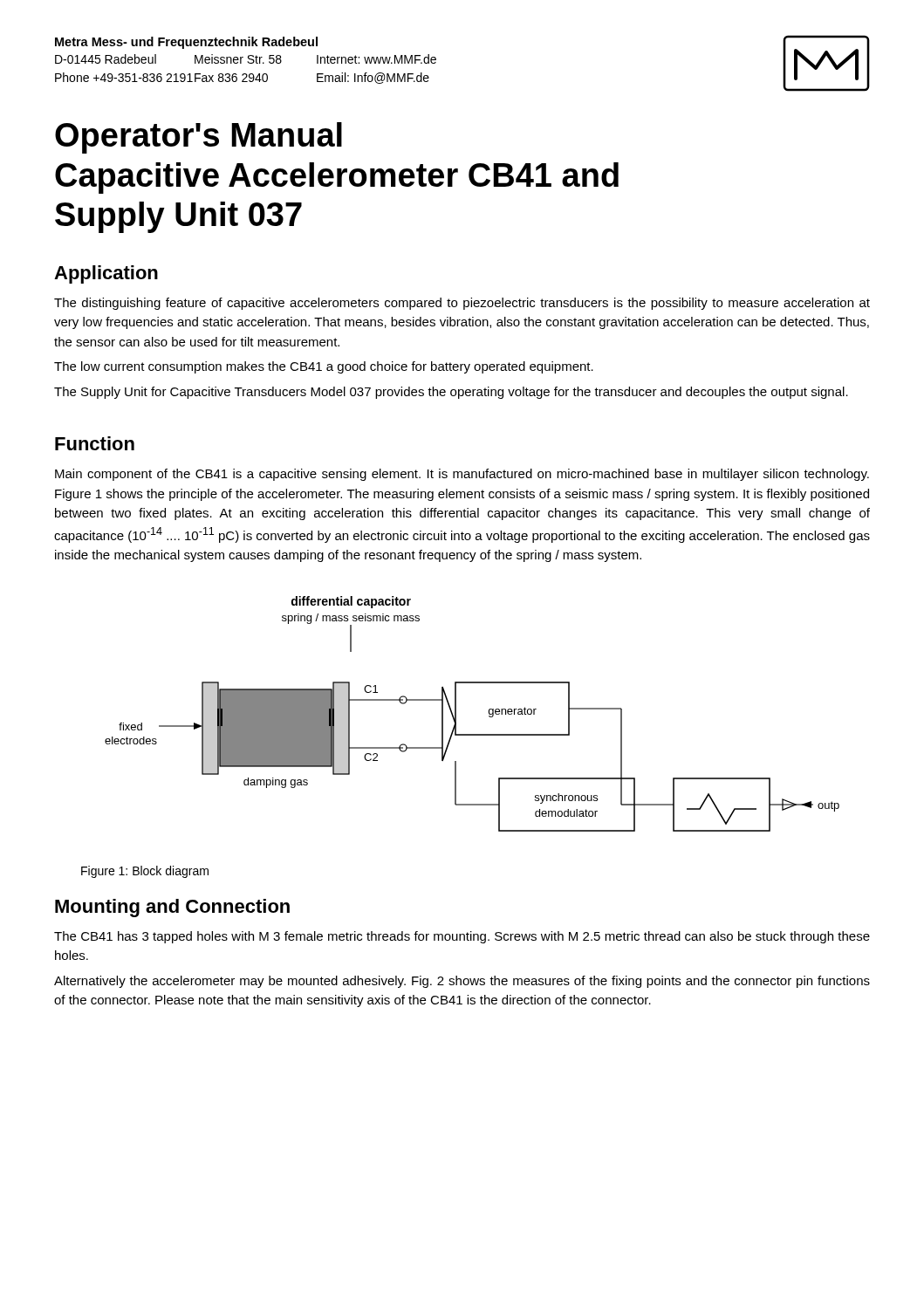
Task: Find the block on this page that starts "Alternatively the accelerometer may be mounted"
Action: tap(462, 990)
